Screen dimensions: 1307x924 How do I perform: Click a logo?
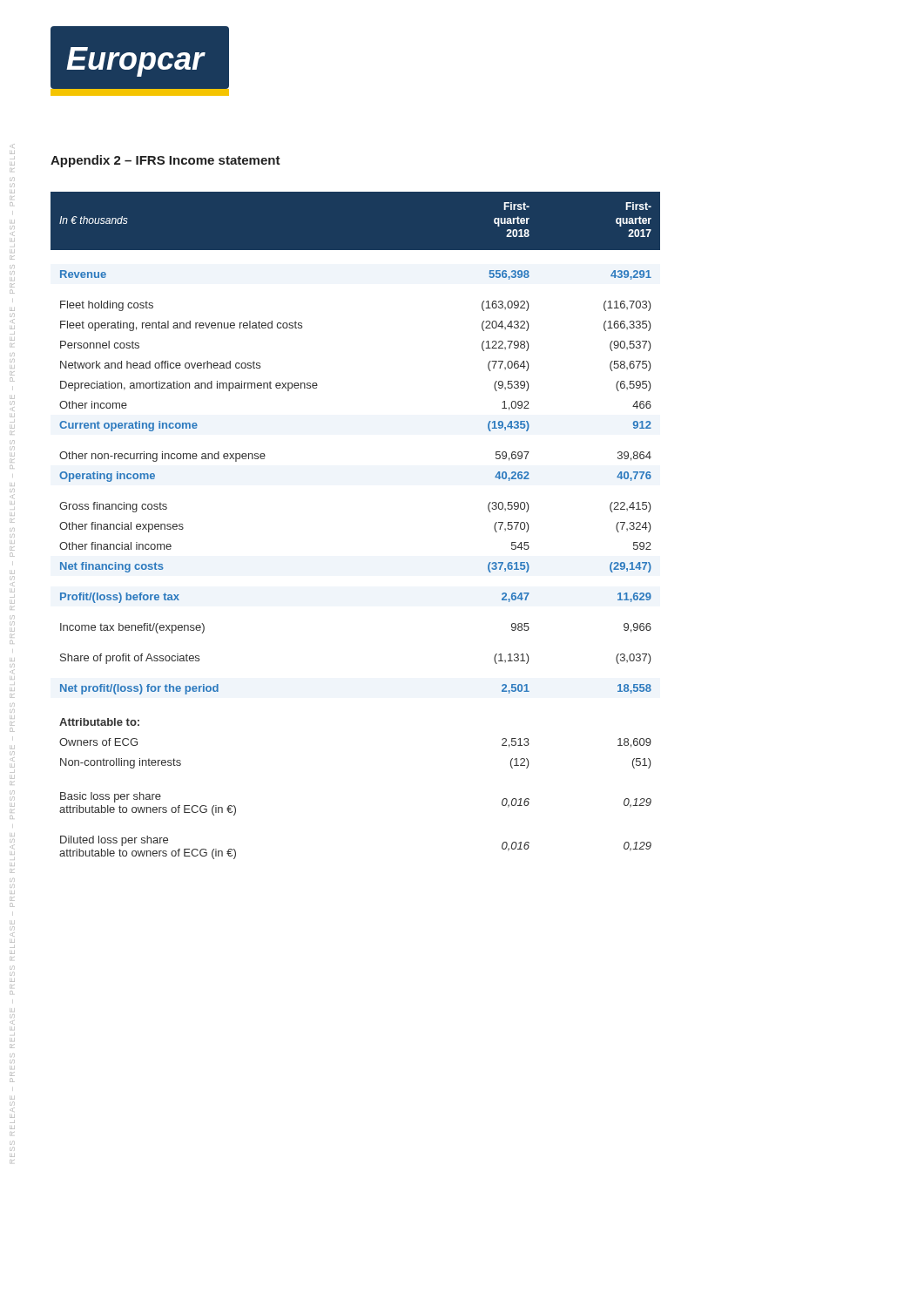point(140,65)
